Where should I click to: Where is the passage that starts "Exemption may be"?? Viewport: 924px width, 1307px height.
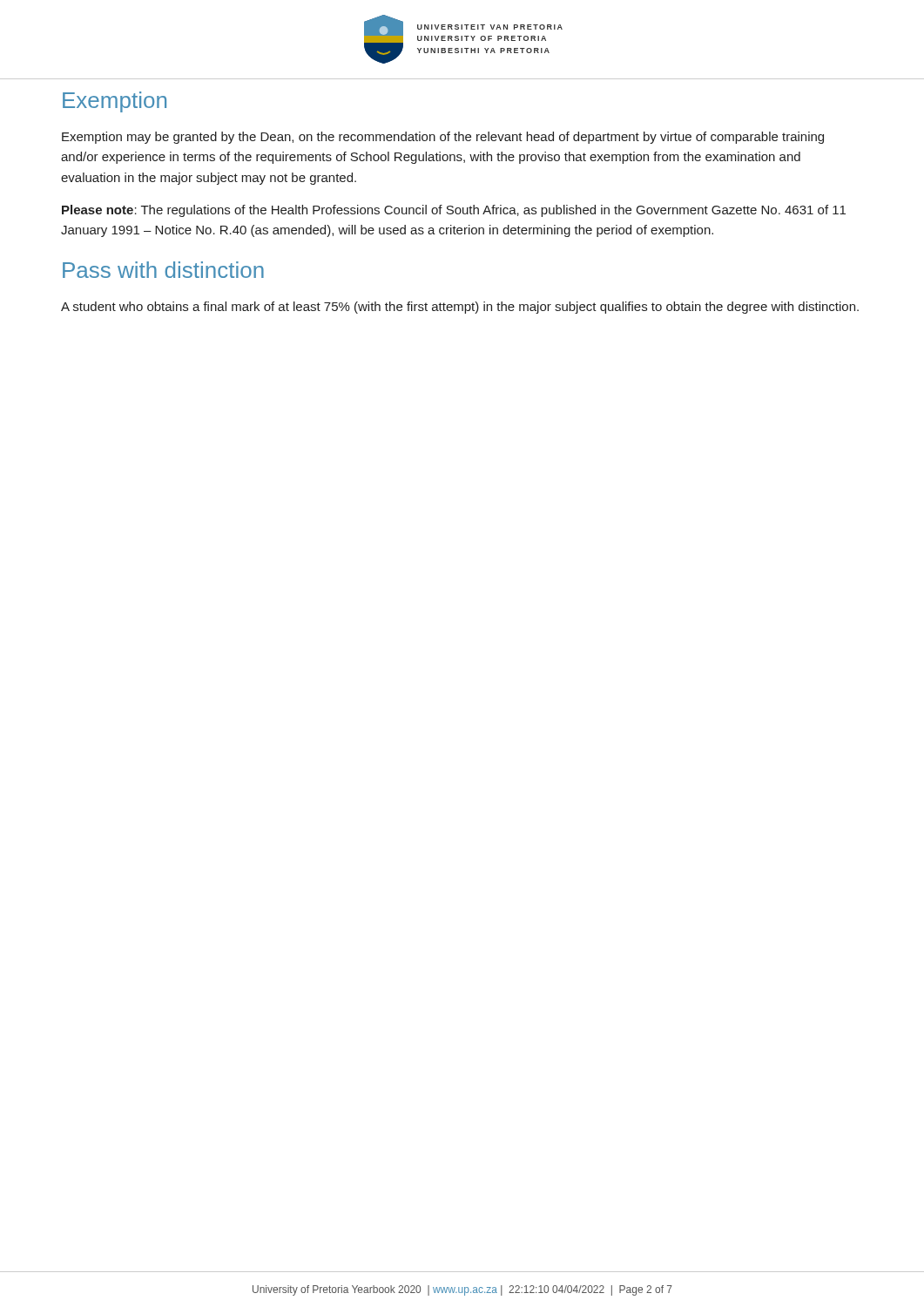click(x=443, y=157)
